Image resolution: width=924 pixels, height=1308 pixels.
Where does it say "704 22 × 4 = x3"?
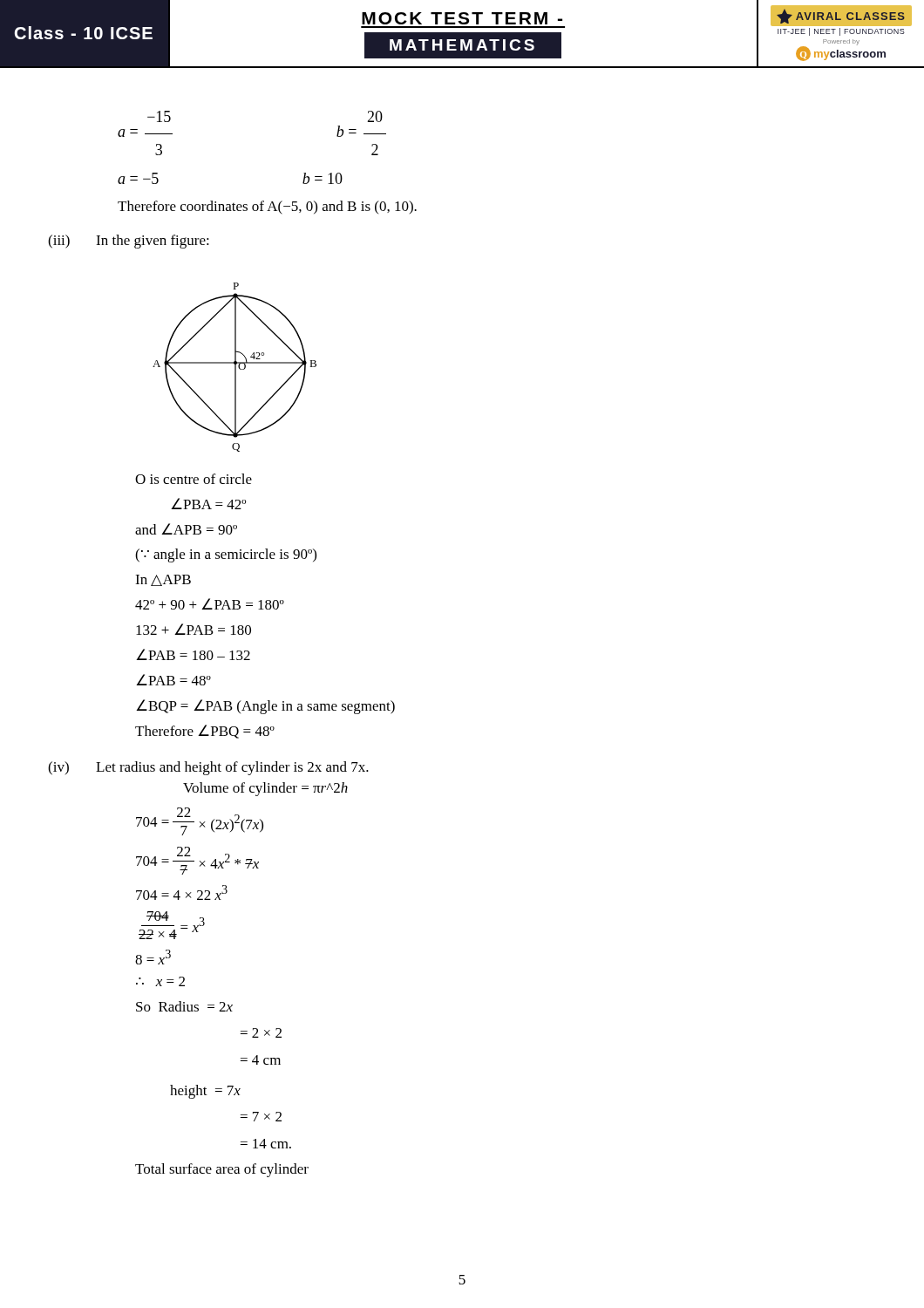click(172, 926)
